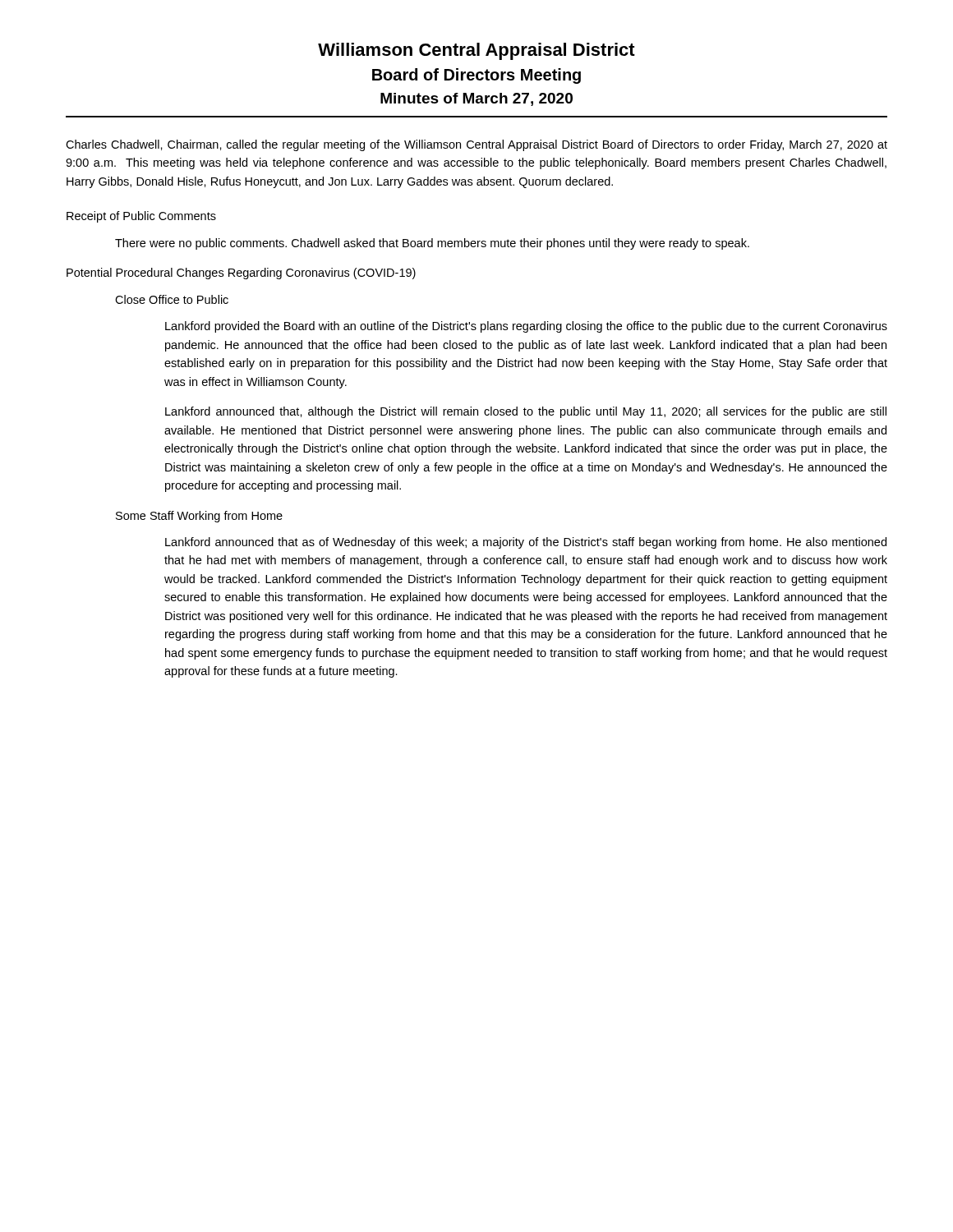The height and width of the screenshot is (1232, 953).
Task: Point to "Receipt of Public Comments"
Action: point(141,216)
